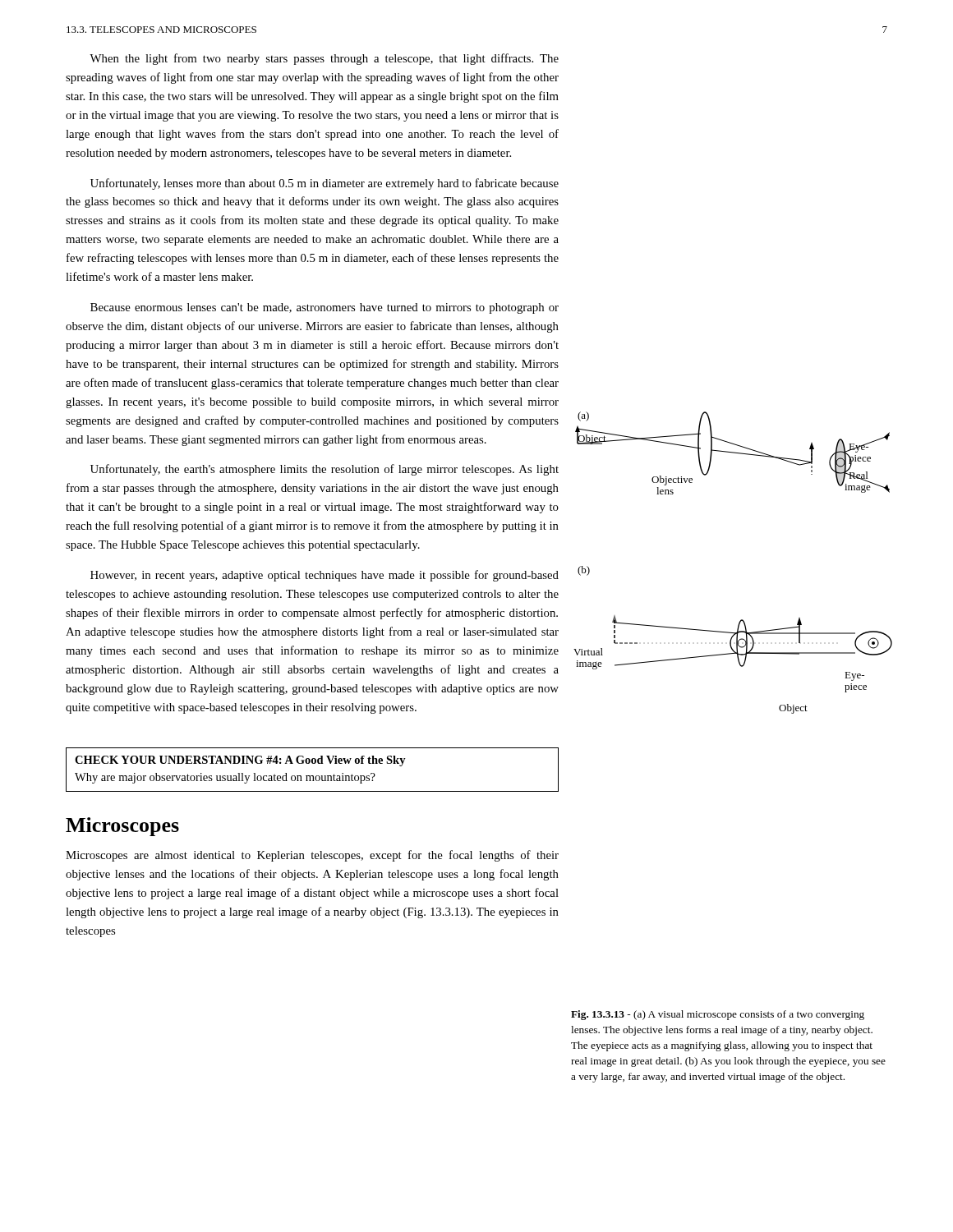Click on the table containing "CHECK YOUR UNDERSTANDING #4: A"

tap(312, 770)
